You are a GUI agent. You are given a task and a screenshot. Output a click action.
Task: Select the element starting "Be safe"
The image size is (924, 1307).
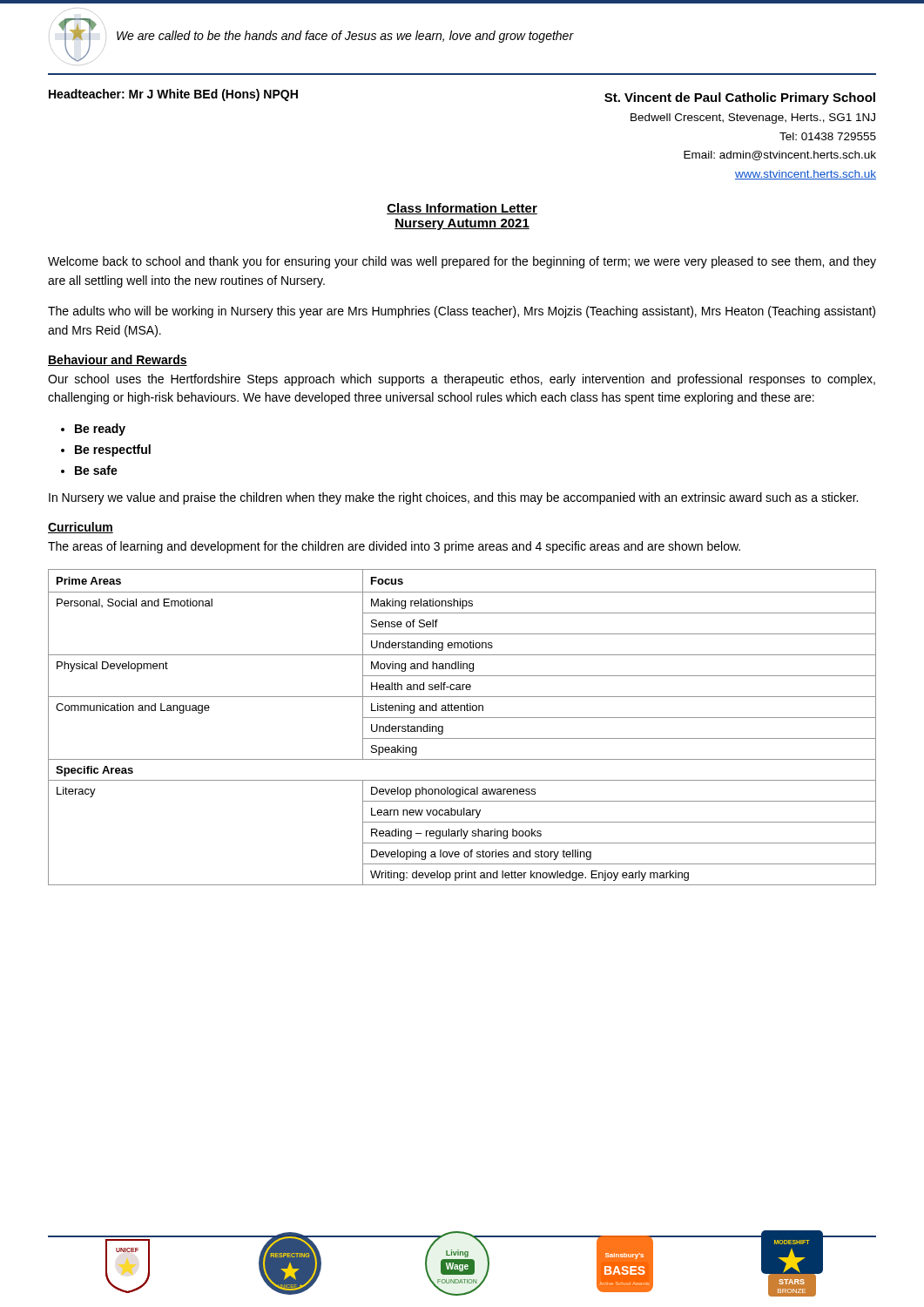[96, 471]
